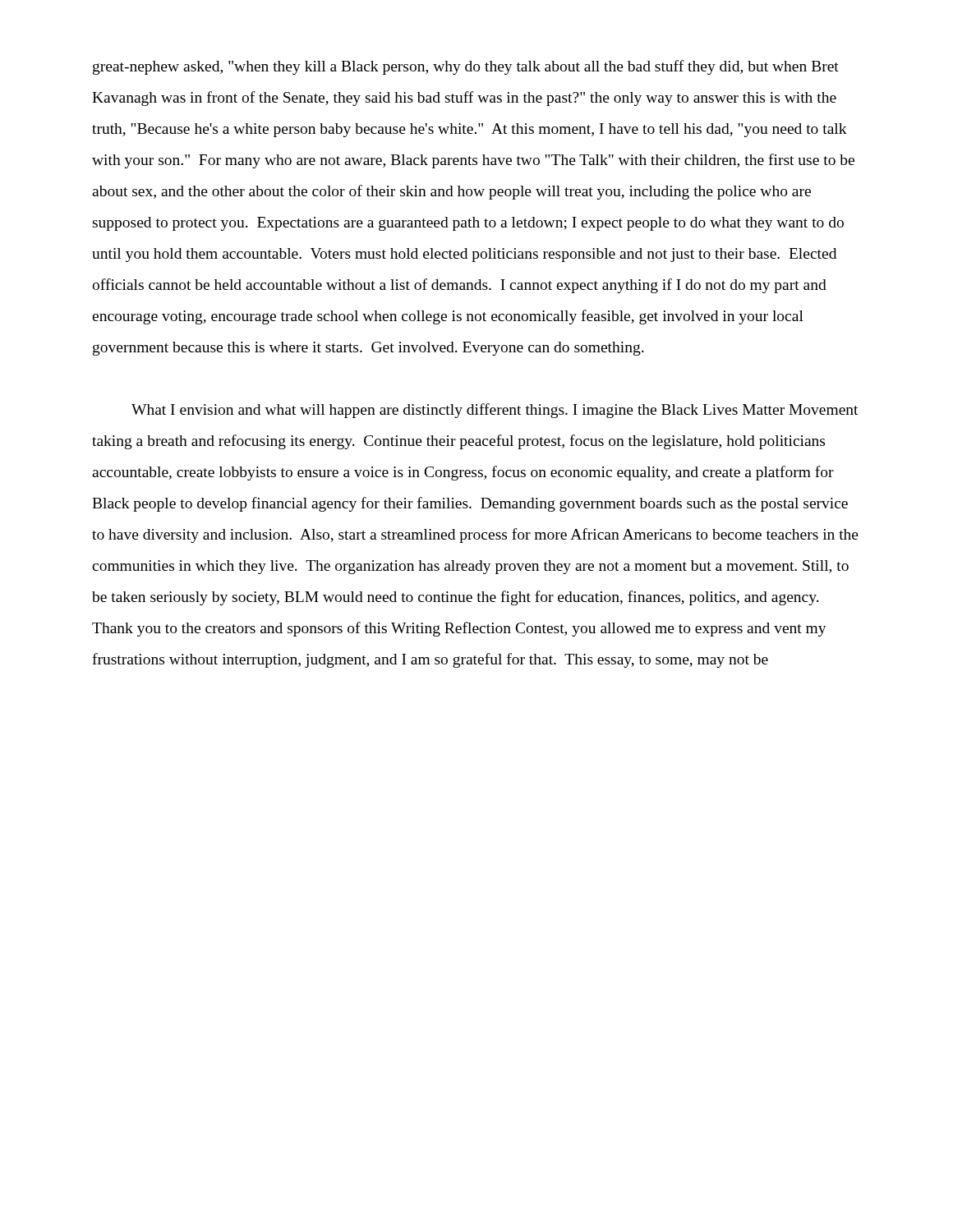Select the region starting "What I envision and what will"

tap(476, 535)
